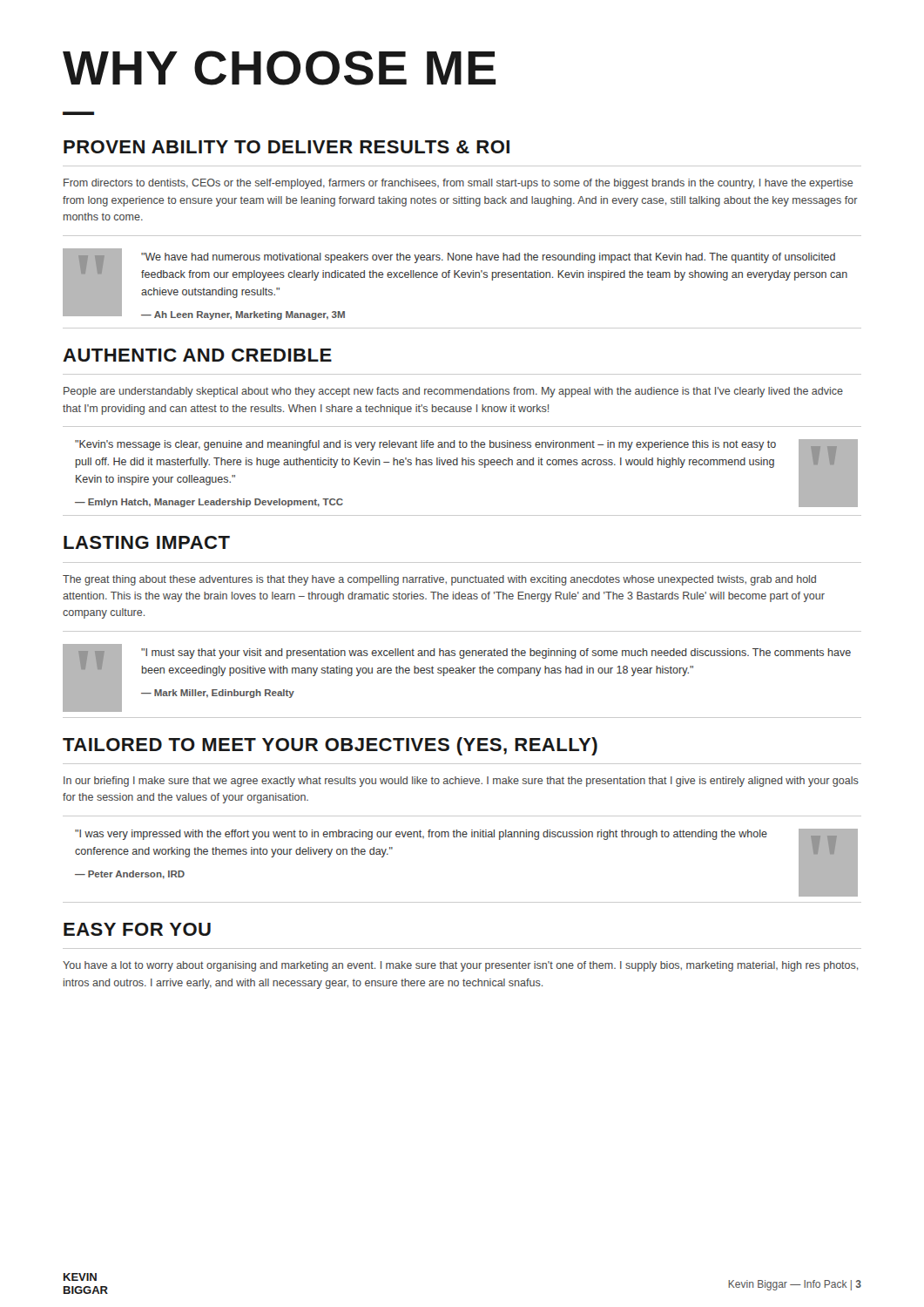This screenshot has height=1307, width=924.
Task: Find the title that says "WHY CHOOSE ME"
Action: [x=462, y=85]
